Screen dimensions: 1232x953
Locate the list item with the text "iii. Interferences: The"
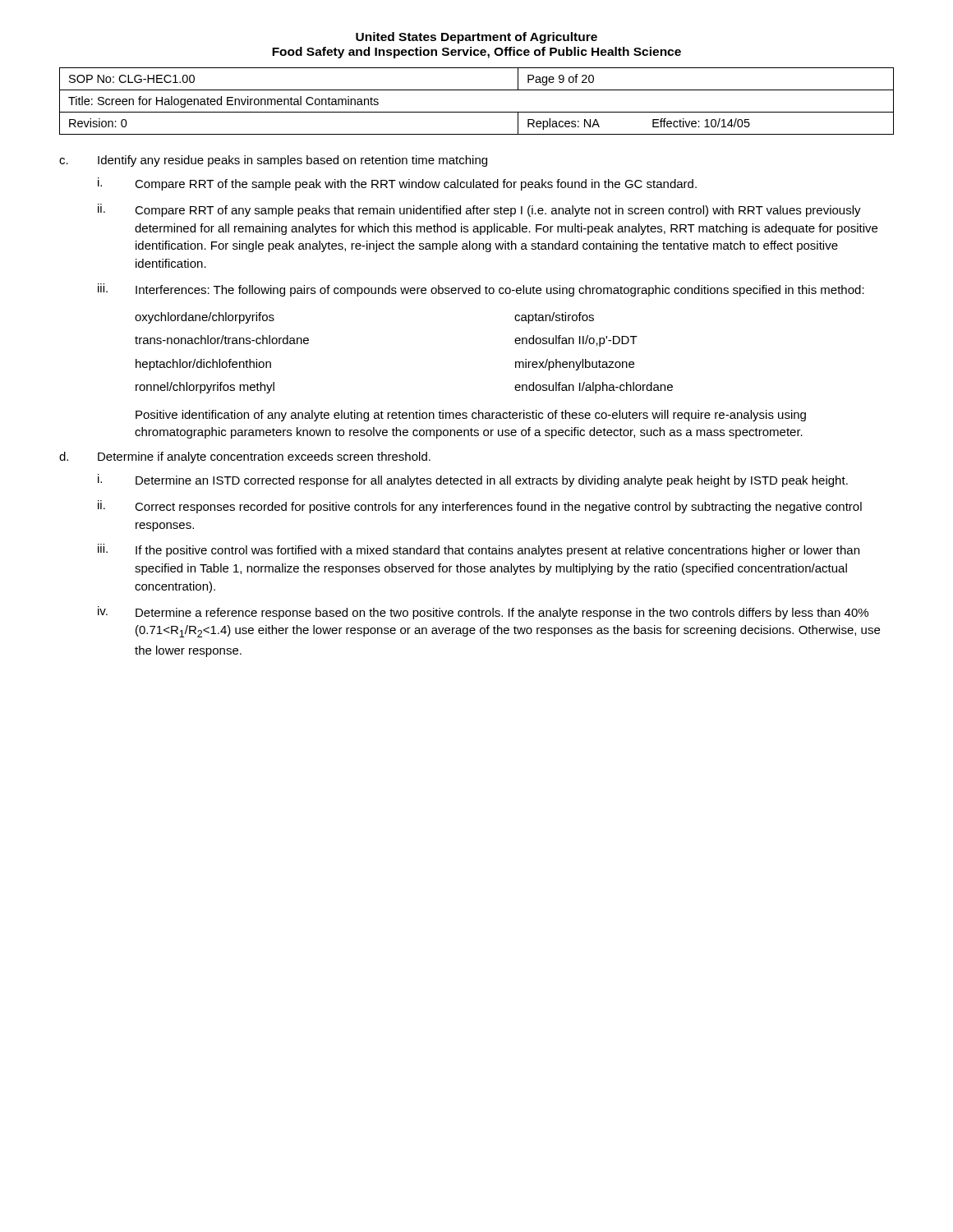[x=481, y=290]
